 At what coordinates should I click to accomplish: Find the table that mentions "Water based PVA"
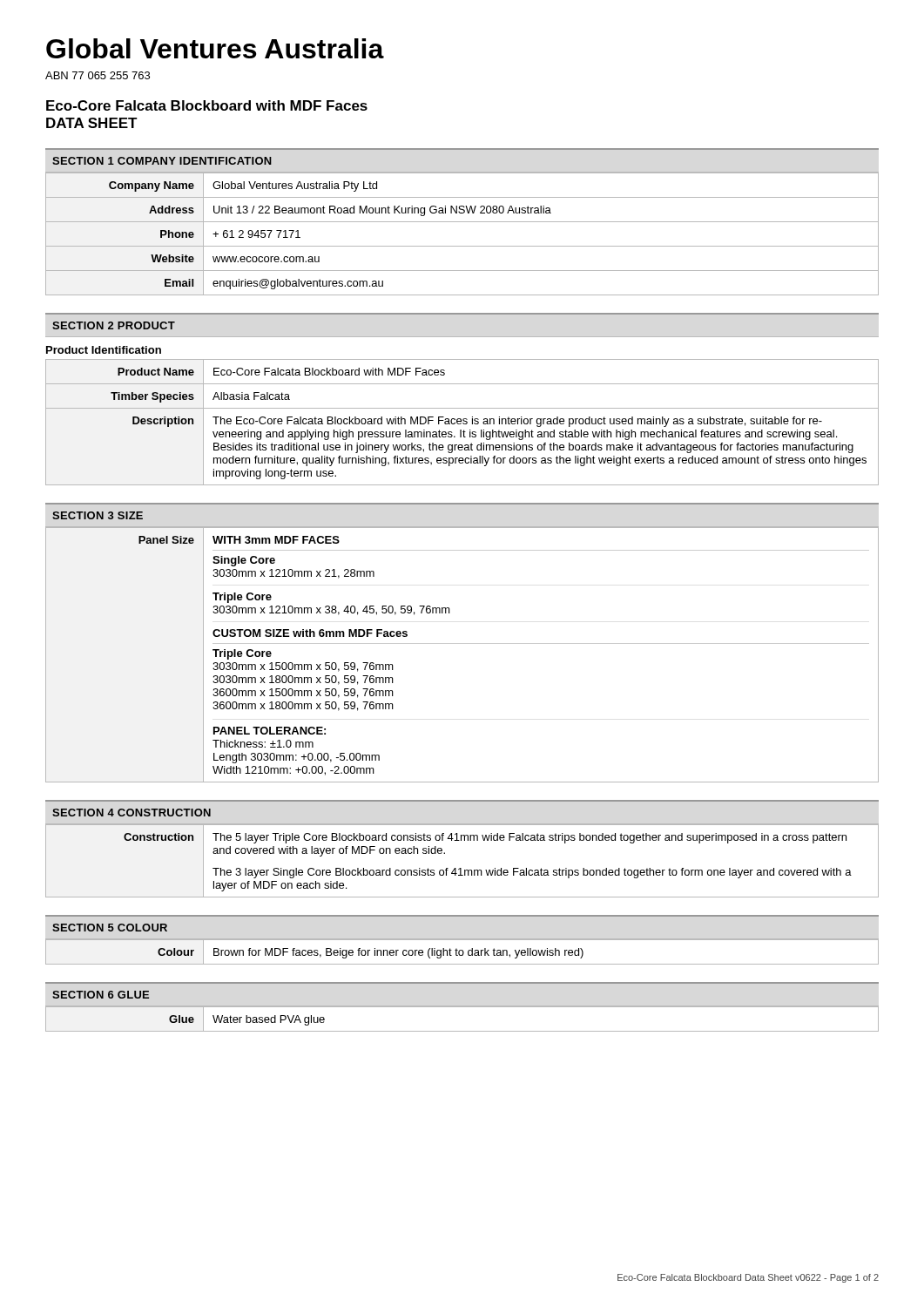pos(462,1019)
